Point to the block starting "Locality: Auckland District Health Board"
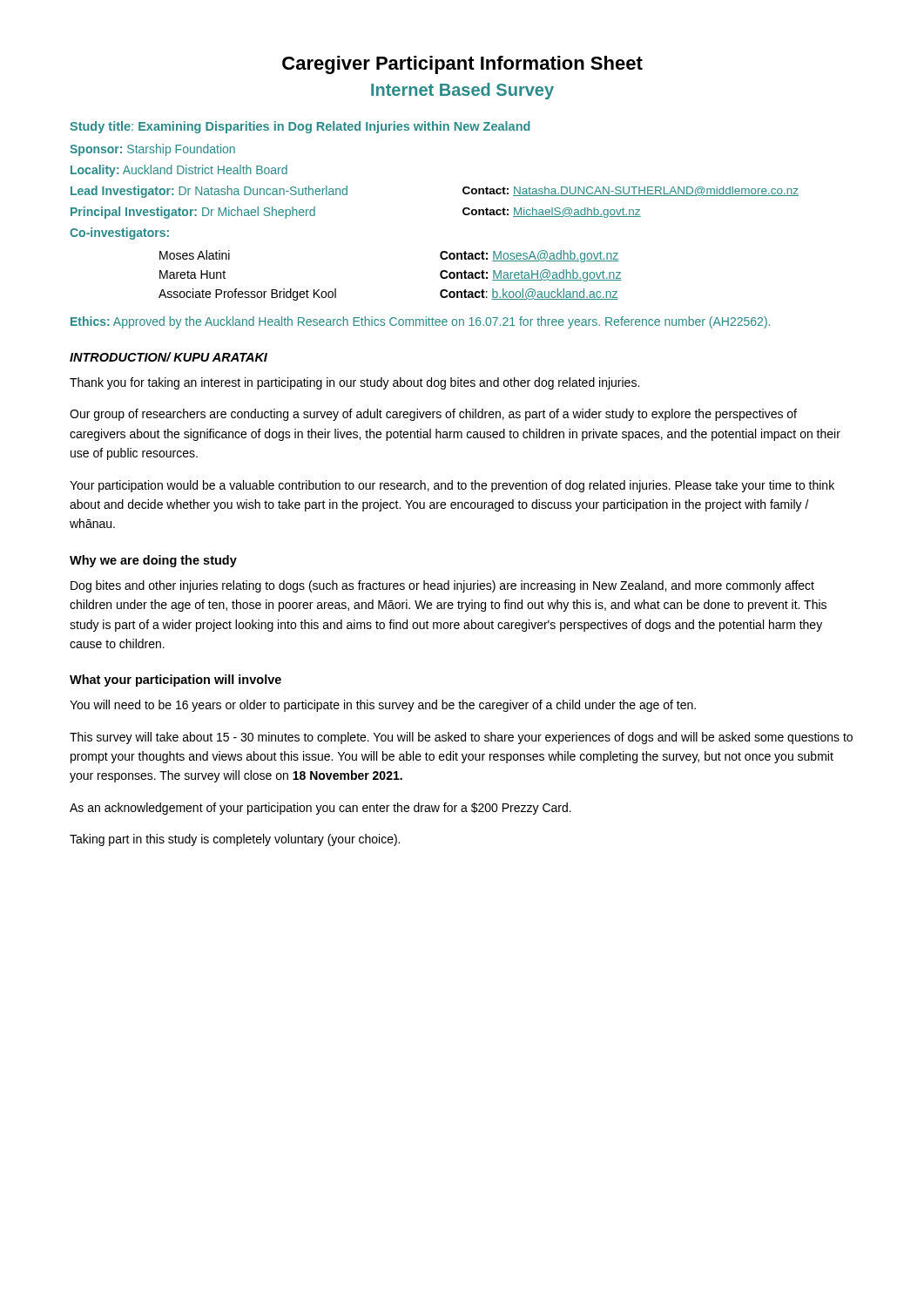 179,170
